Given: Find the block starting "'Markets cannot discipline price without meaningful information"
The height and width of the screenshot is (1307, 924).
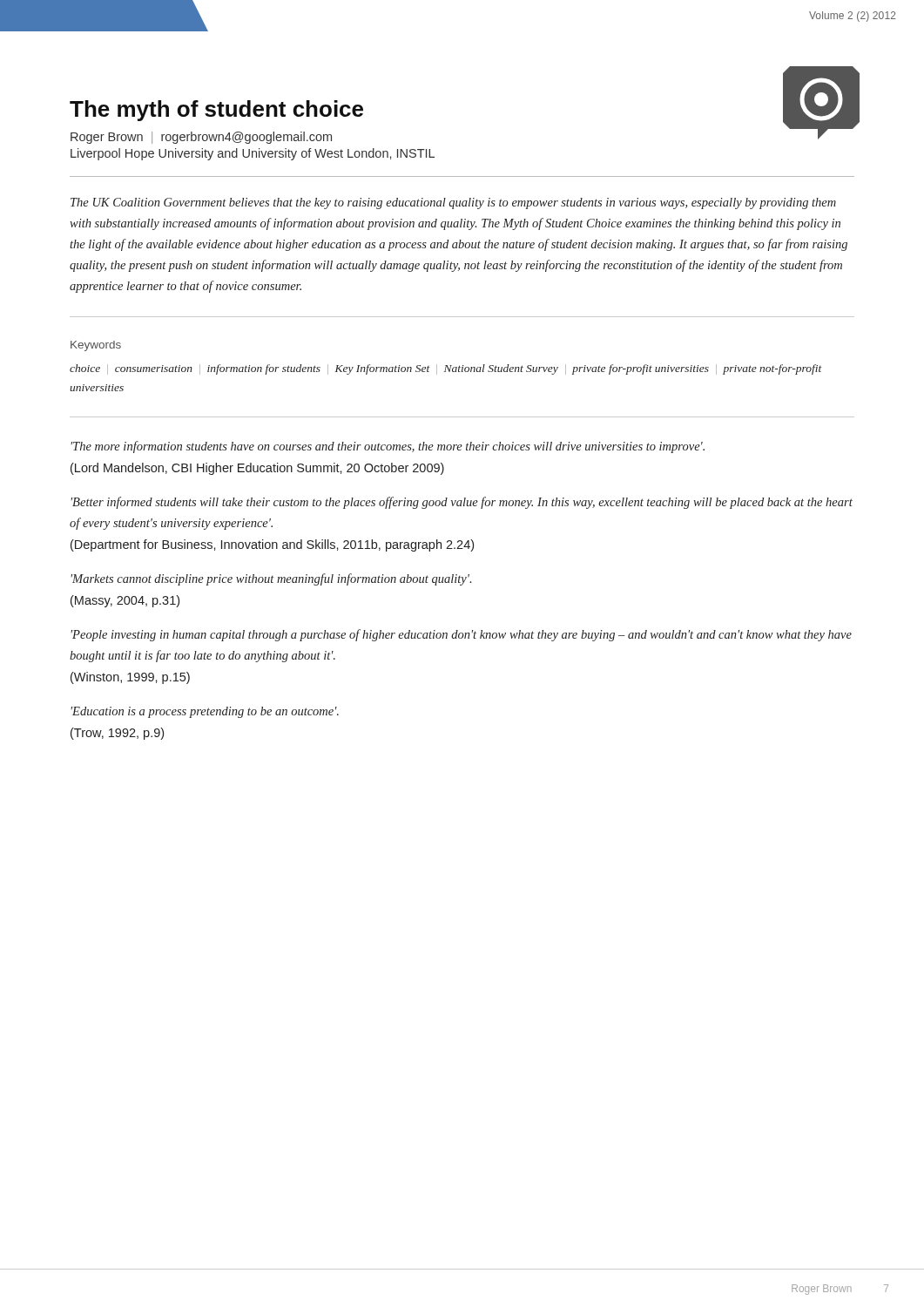Looking at the screenshot, I should pos(462,588).
